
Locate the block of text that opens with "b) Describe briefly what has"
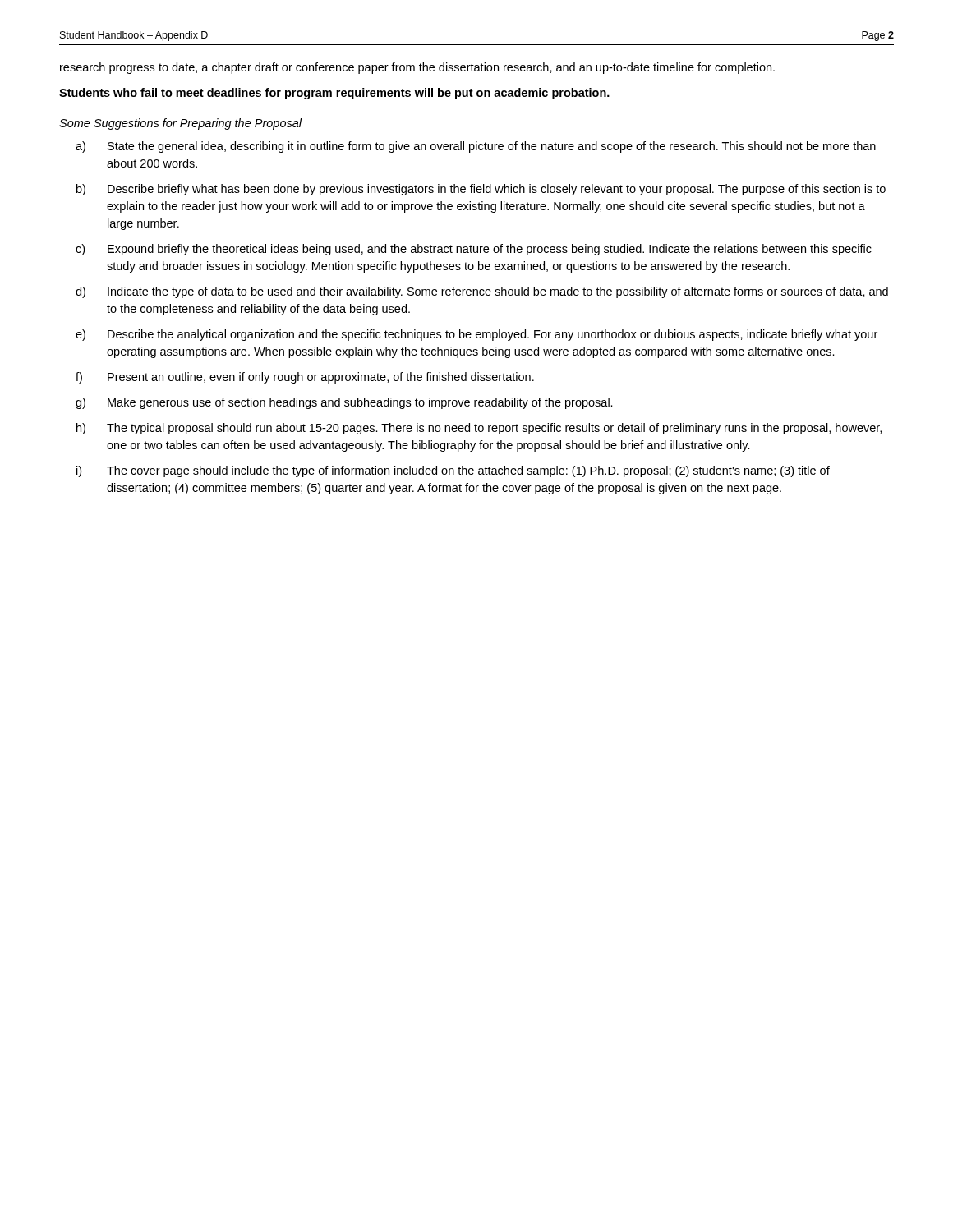pyautogui.click(x=476, y=207)
